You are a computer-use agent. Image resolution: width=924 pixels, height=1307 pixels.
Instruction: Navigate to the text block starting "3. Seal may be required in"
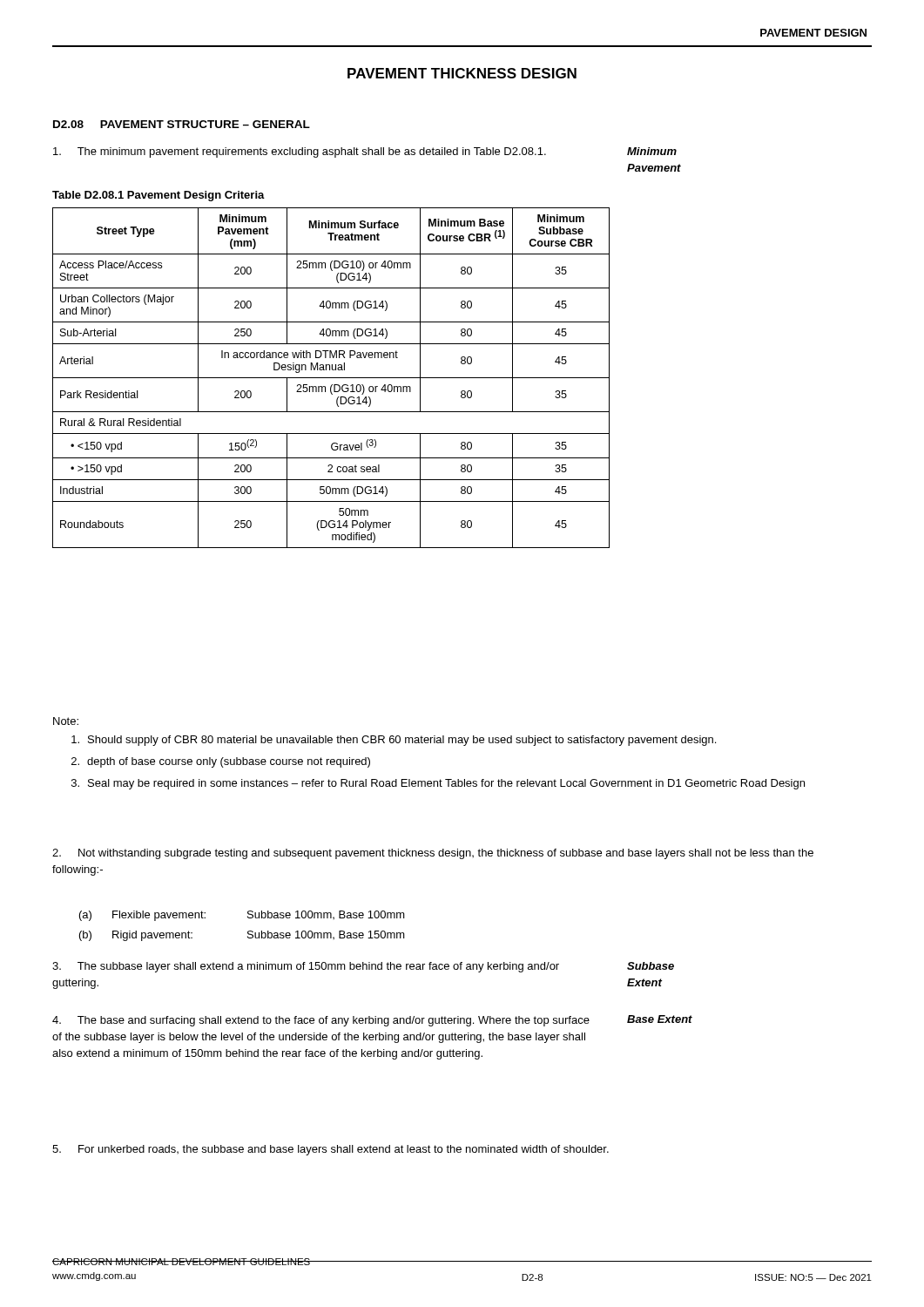click(429, 783)
